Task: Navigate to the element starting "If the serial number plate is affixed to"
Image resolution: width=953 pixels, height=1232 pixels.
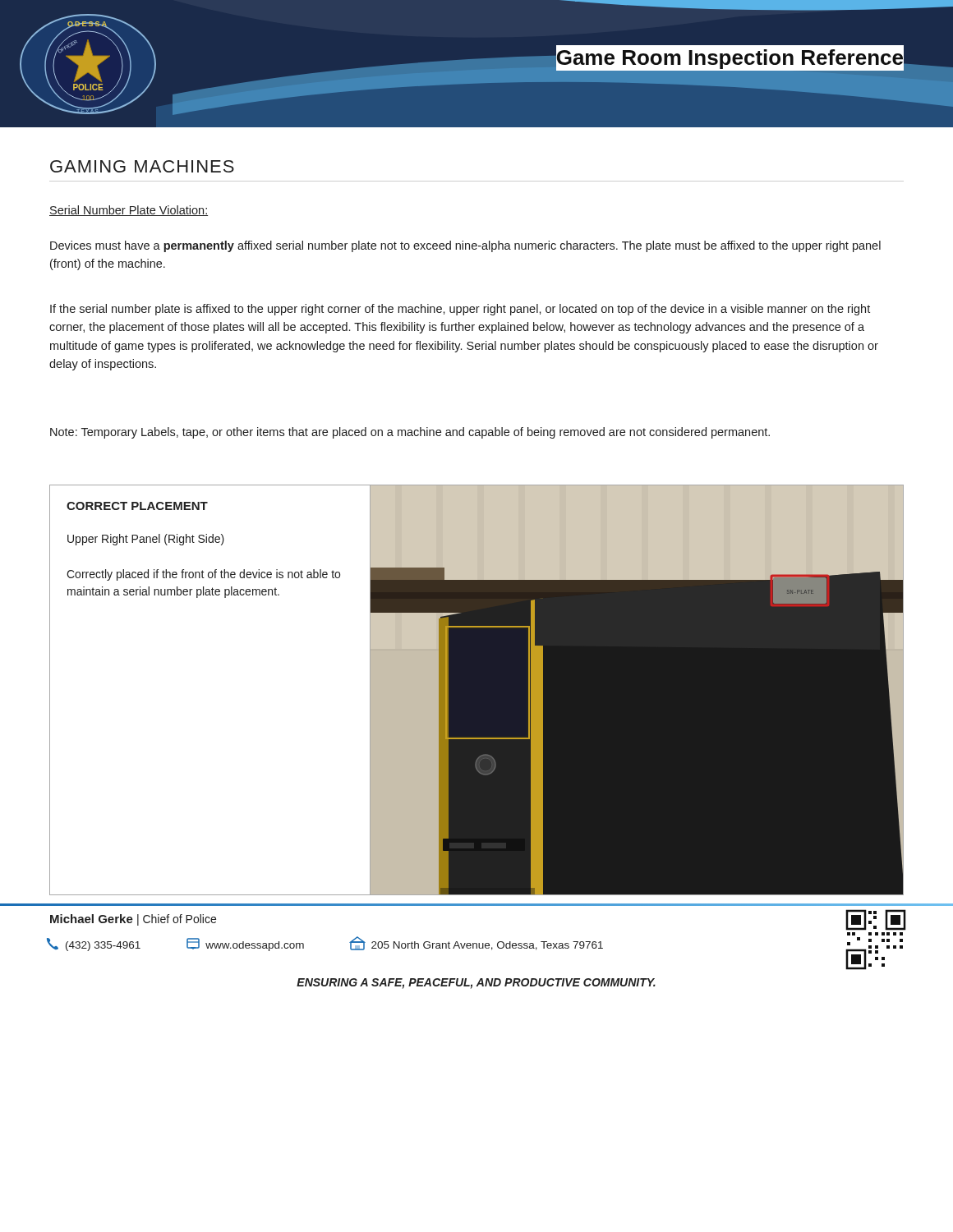Action: 464,336
